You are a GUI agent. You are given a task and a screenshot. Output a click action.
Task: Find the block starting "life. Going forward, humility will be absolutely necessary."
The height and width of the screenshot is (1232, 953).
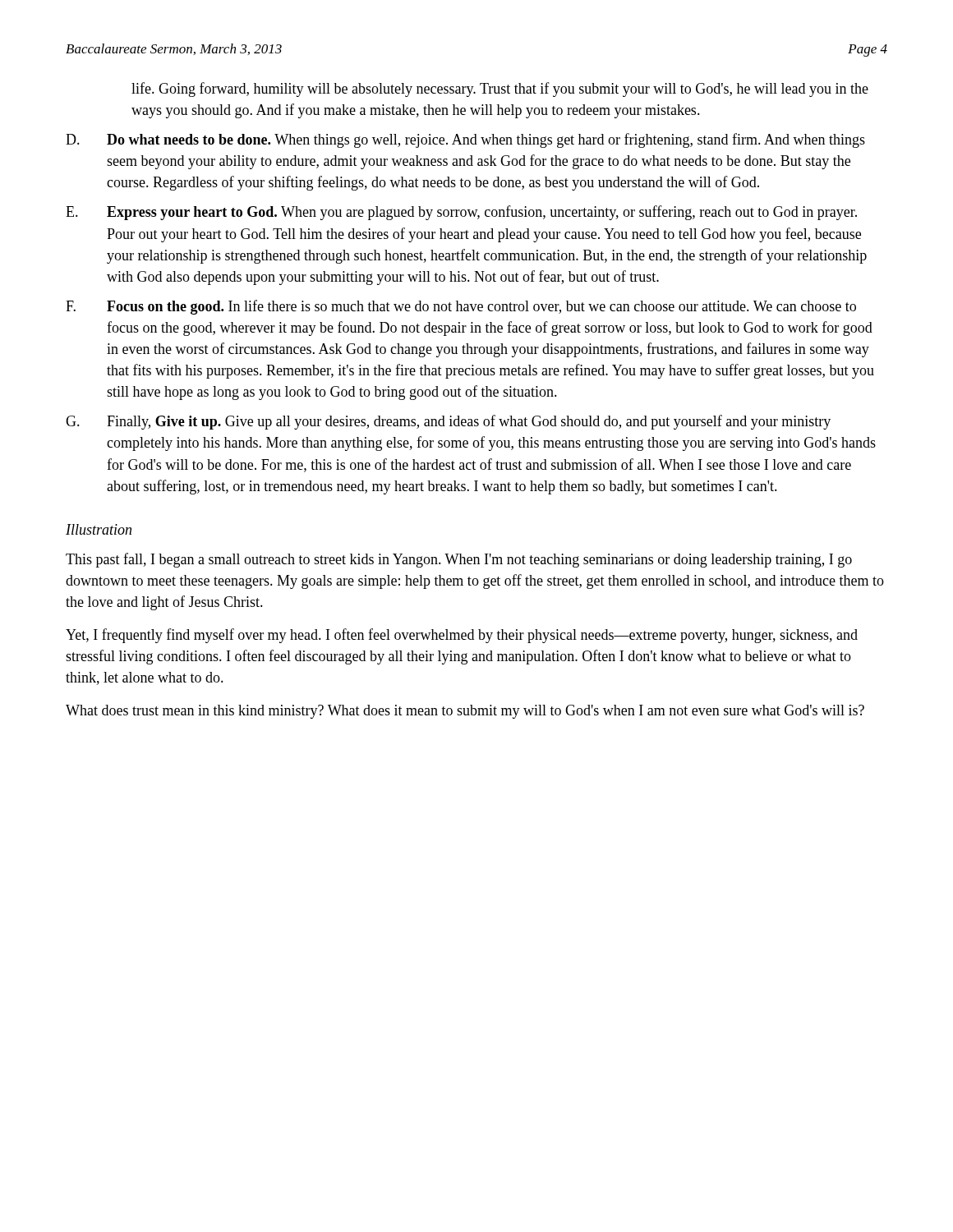500,99
